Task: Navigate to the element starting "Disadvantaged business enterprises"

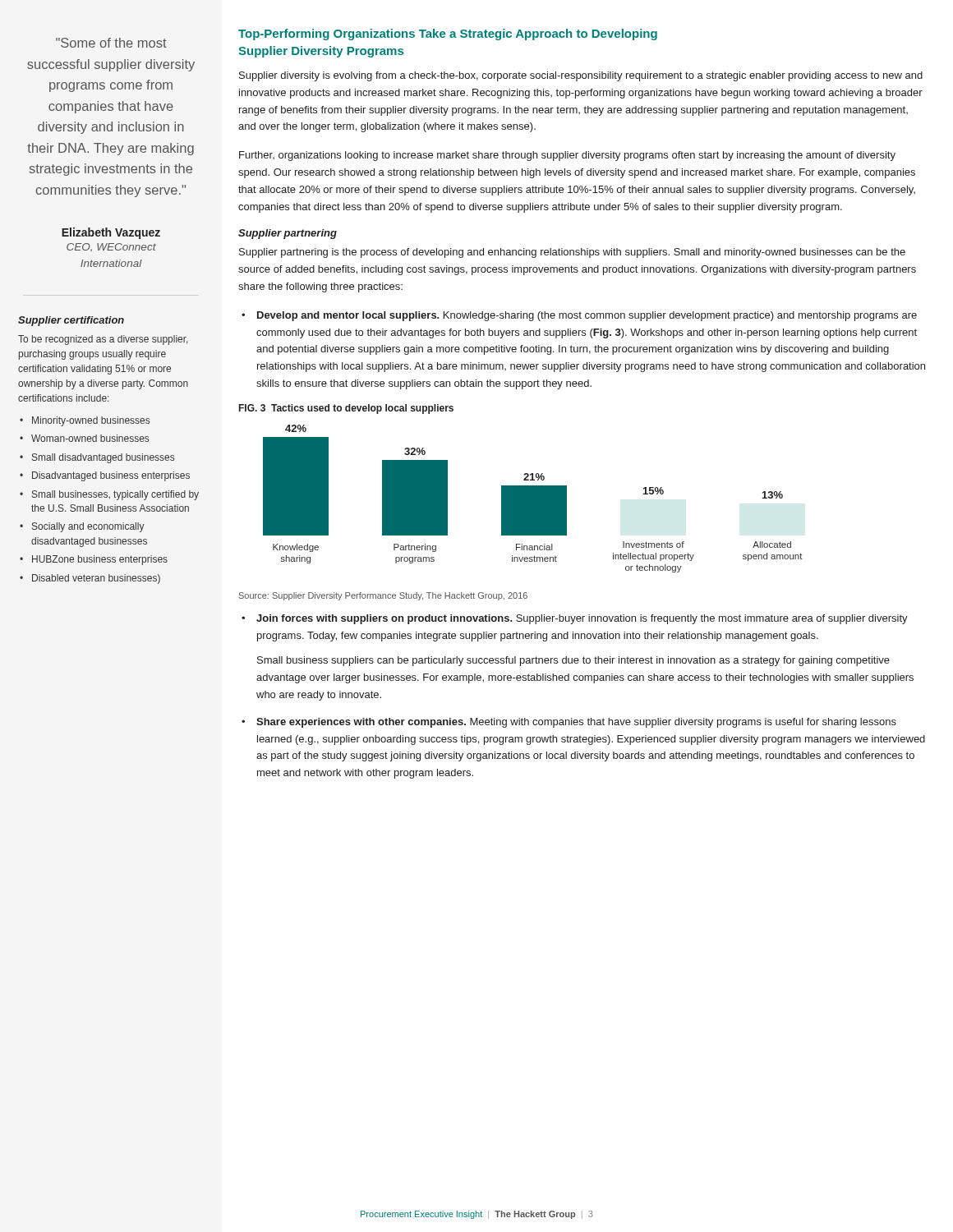Action: pyautogui.click(x=111, y=476)
